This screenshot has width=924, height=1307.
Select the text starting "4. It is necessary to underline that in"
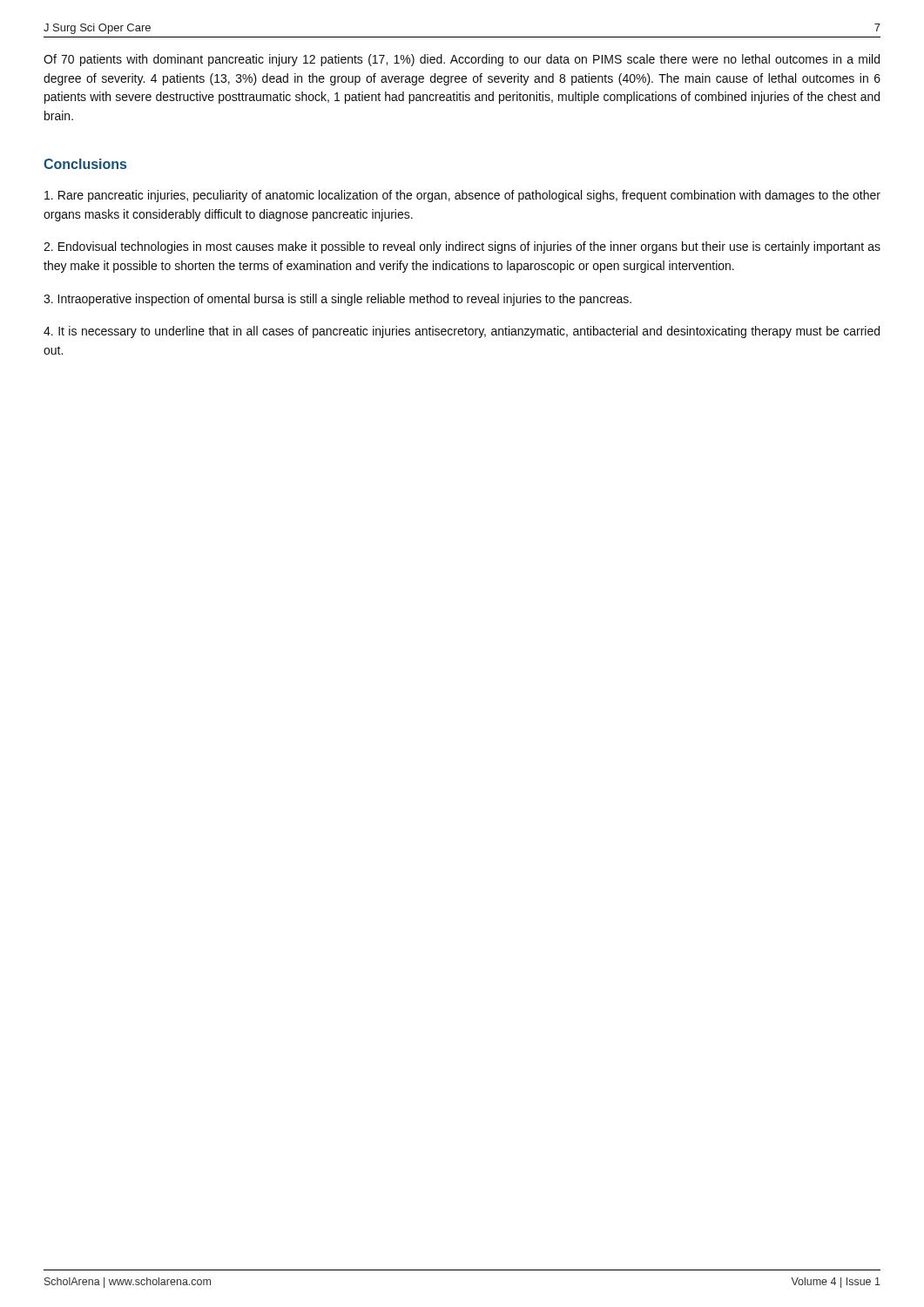pos(462,341)
